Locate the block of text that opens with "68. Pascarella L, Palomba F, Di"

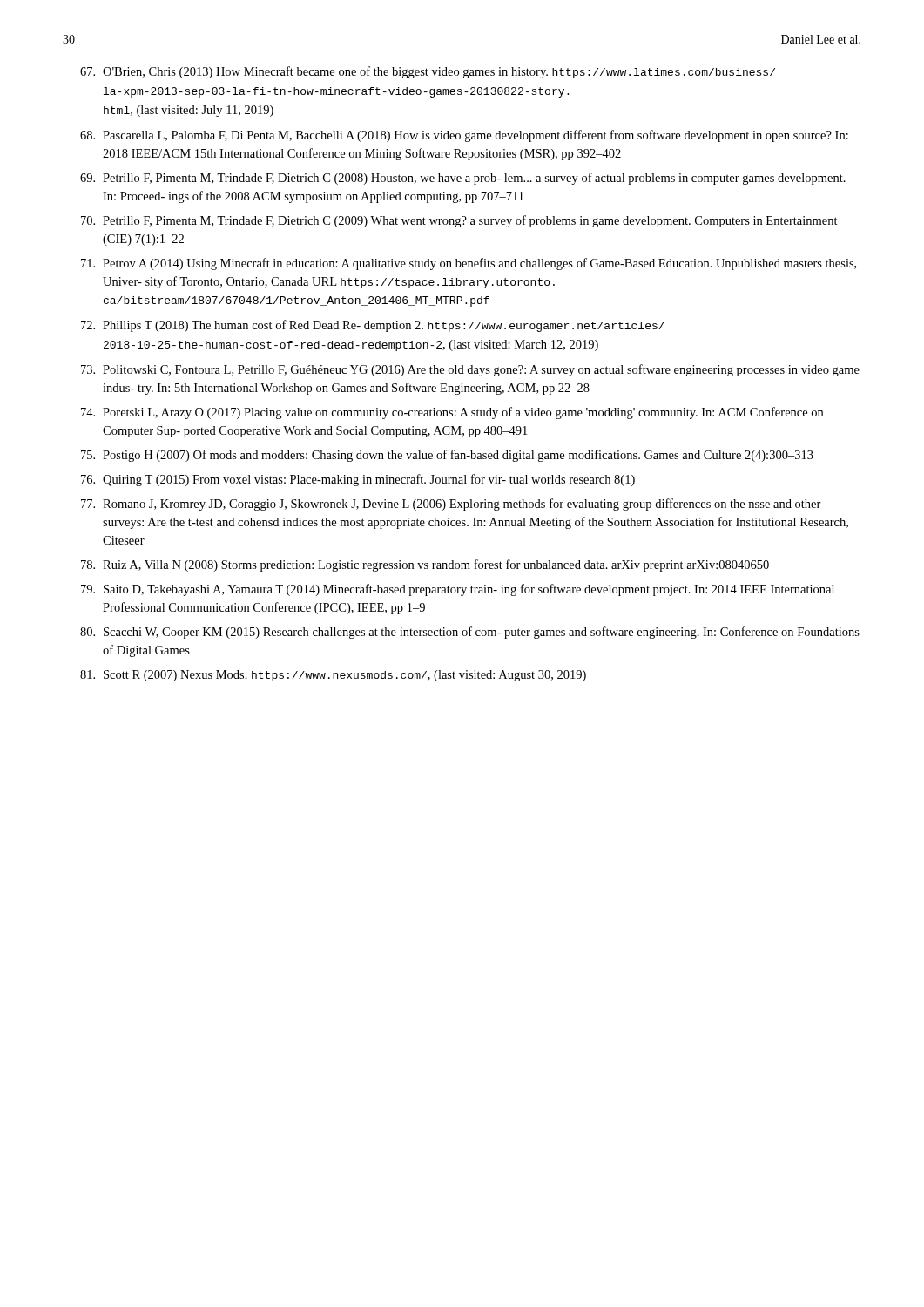pos(462,144)
